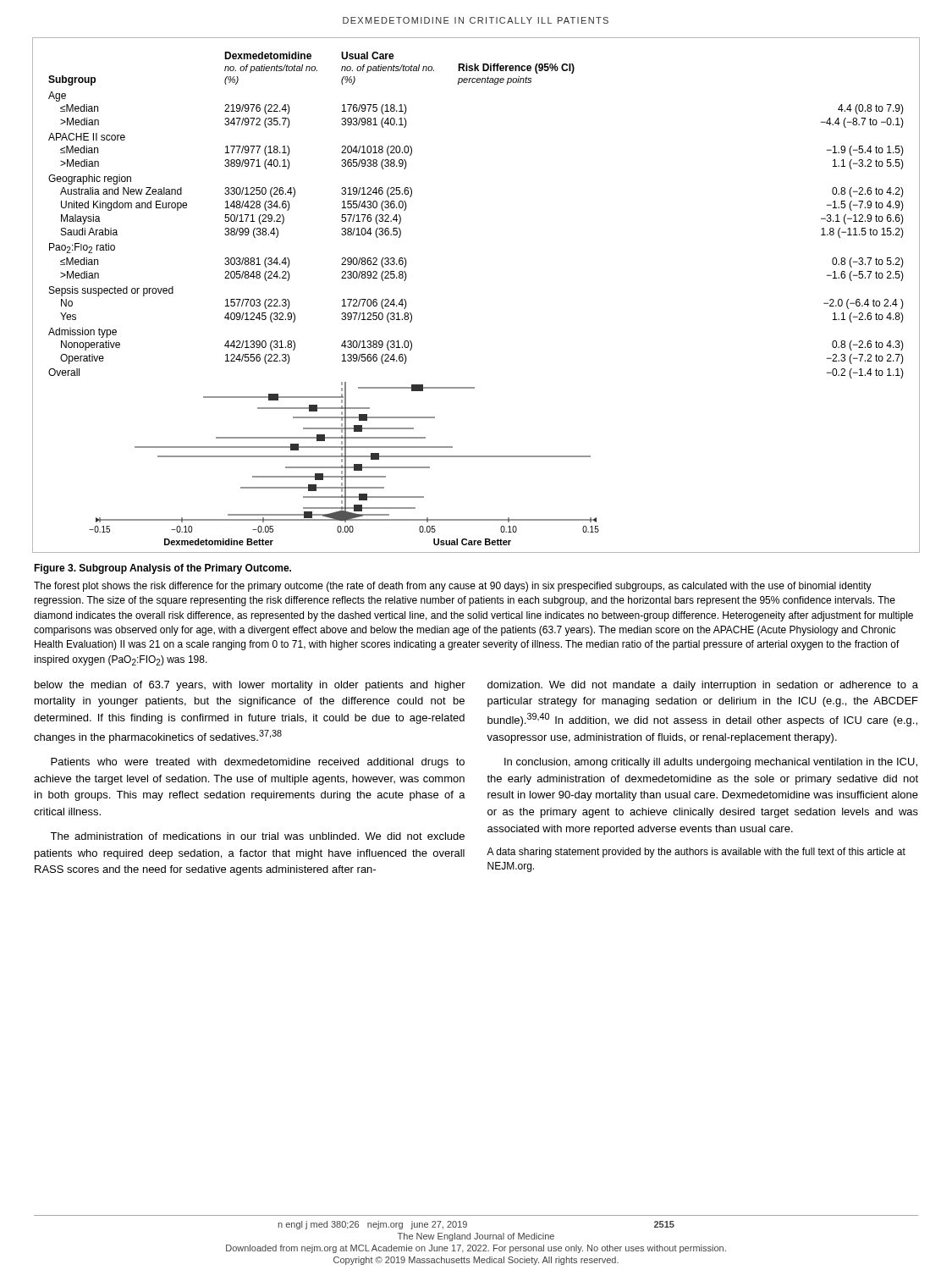The height and width of the screenshot is (1270, 952).
Task: Locate the block of text that opens with "Patients who were"
Action: click(249, 787)
